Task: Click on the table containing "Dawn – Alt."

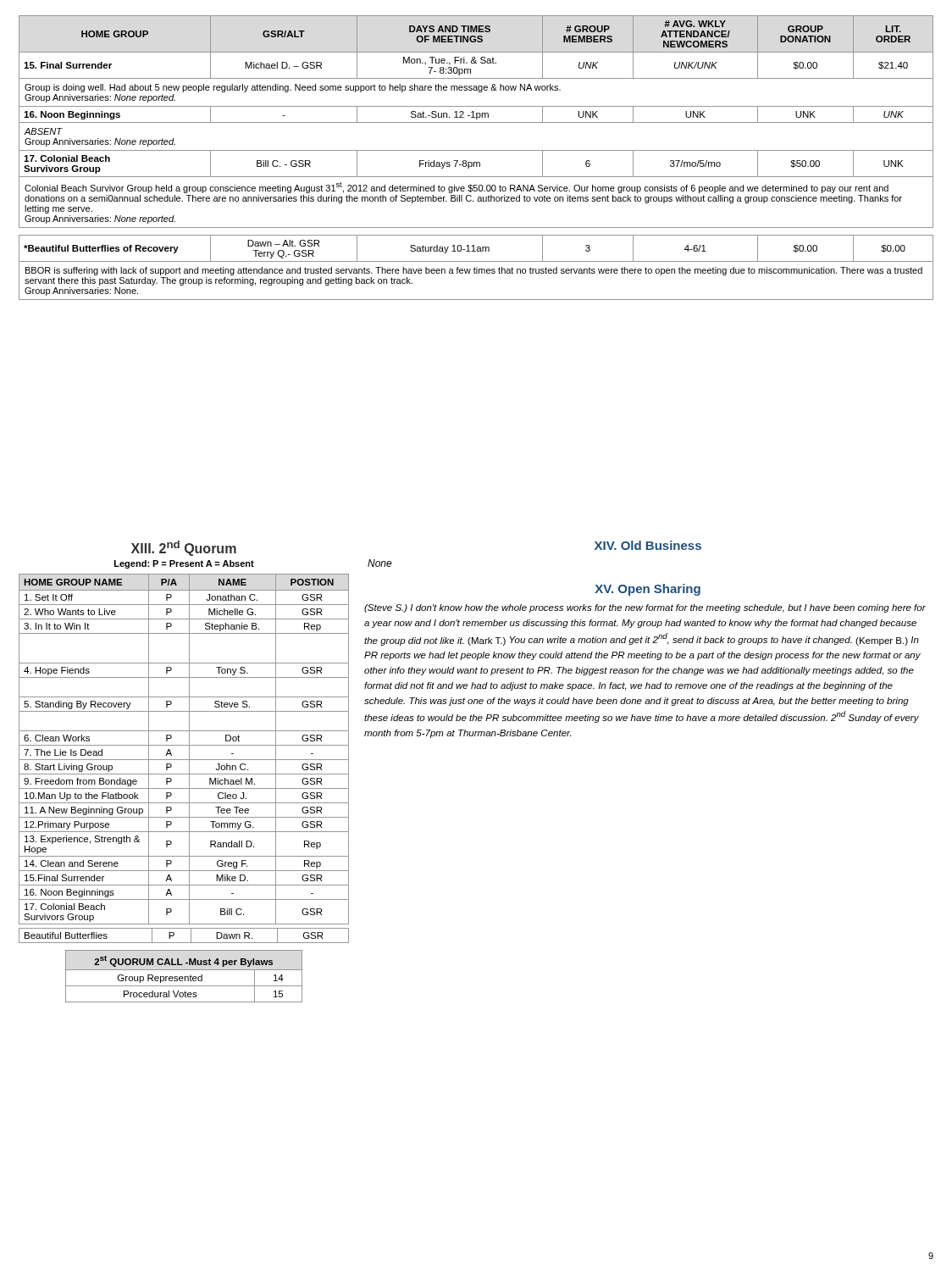Action: pyautogui.click(x=476, y=267)
